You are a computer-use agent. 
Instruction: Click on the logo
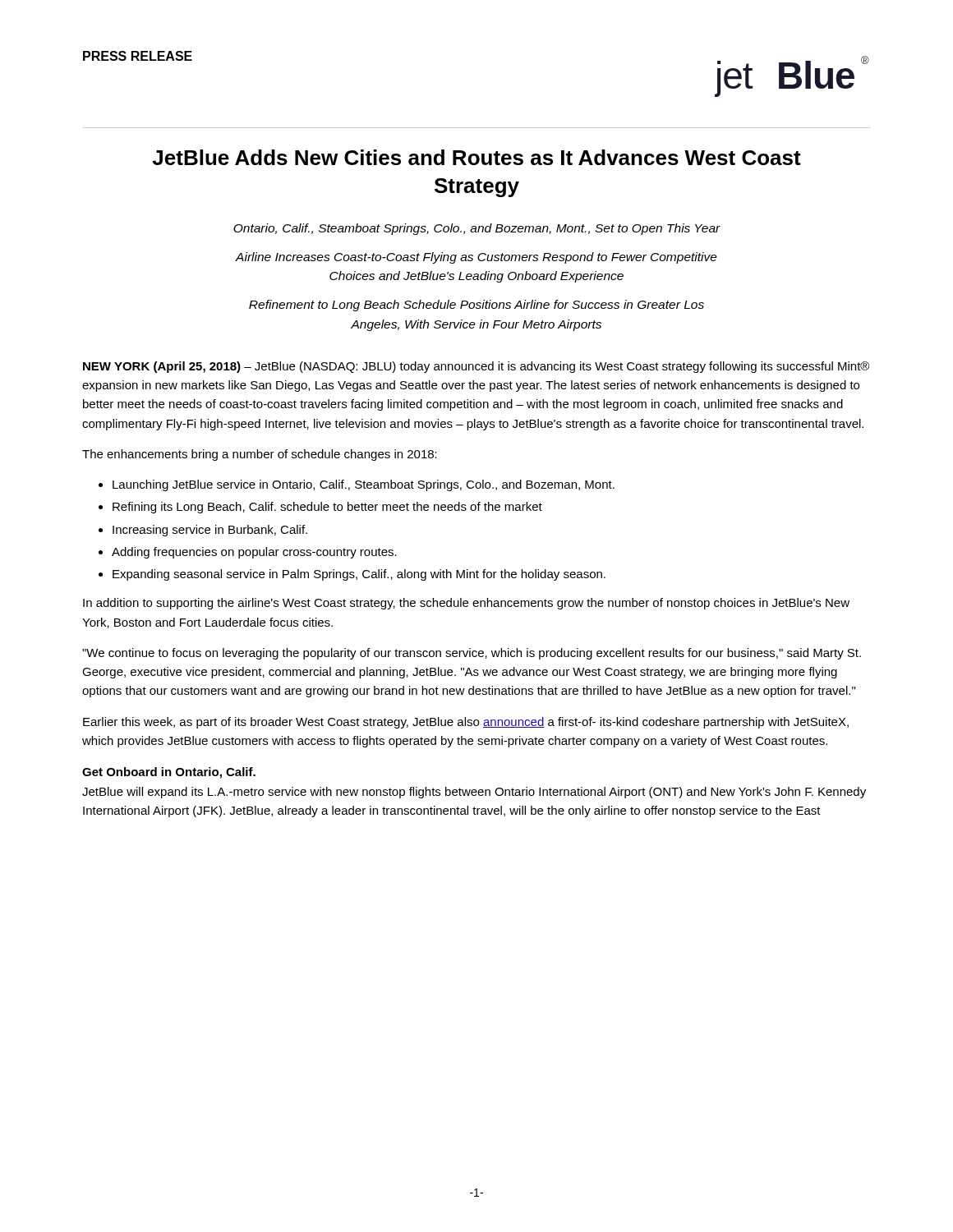(x=793, y=76)
